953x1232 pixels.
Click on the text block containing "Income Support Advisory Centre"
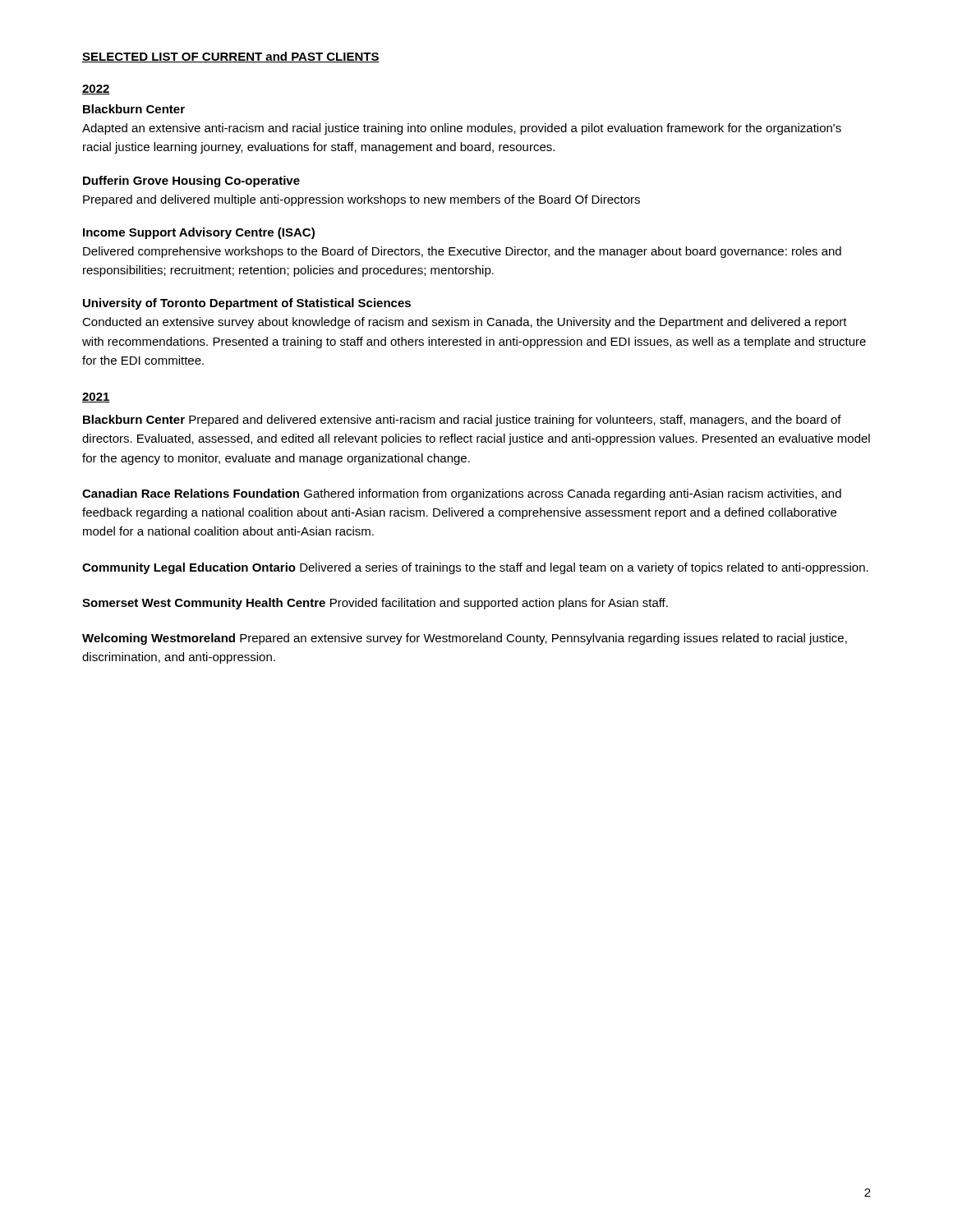point(476,252)
